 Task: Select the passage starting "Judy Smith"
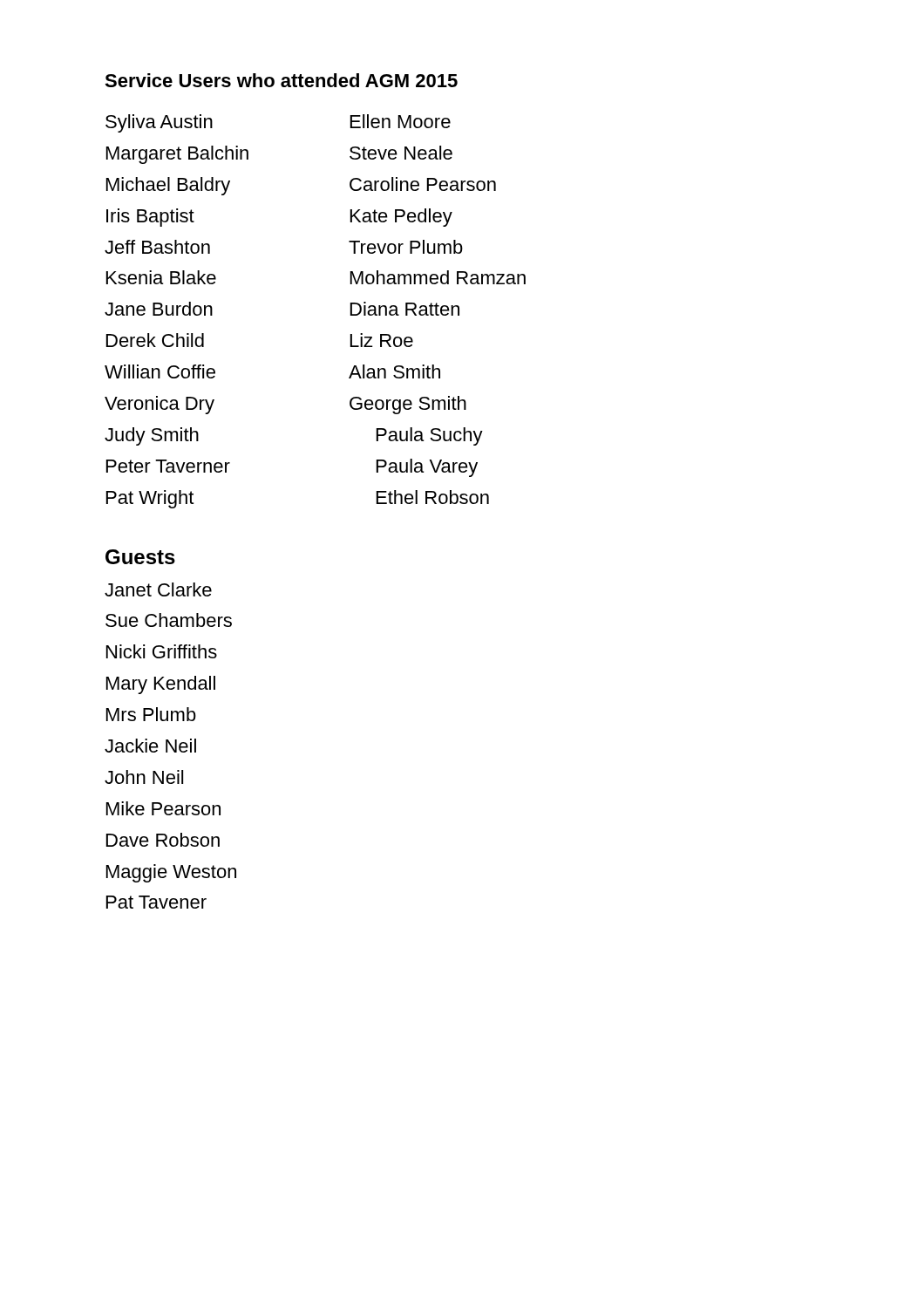coord(152,435)
